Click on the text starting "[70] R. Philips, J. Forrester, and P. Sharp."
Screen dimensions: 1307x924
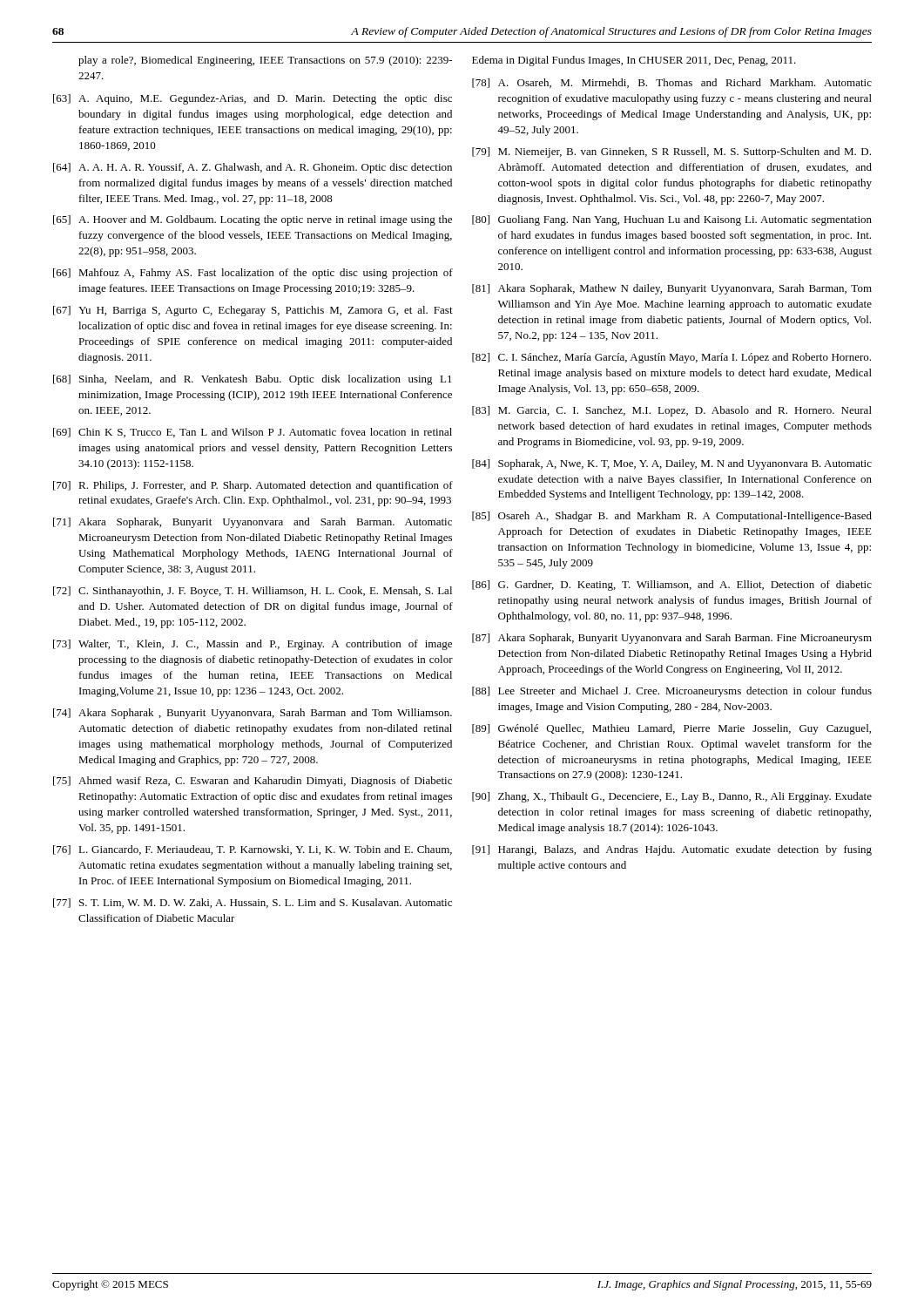click(252, 493)
